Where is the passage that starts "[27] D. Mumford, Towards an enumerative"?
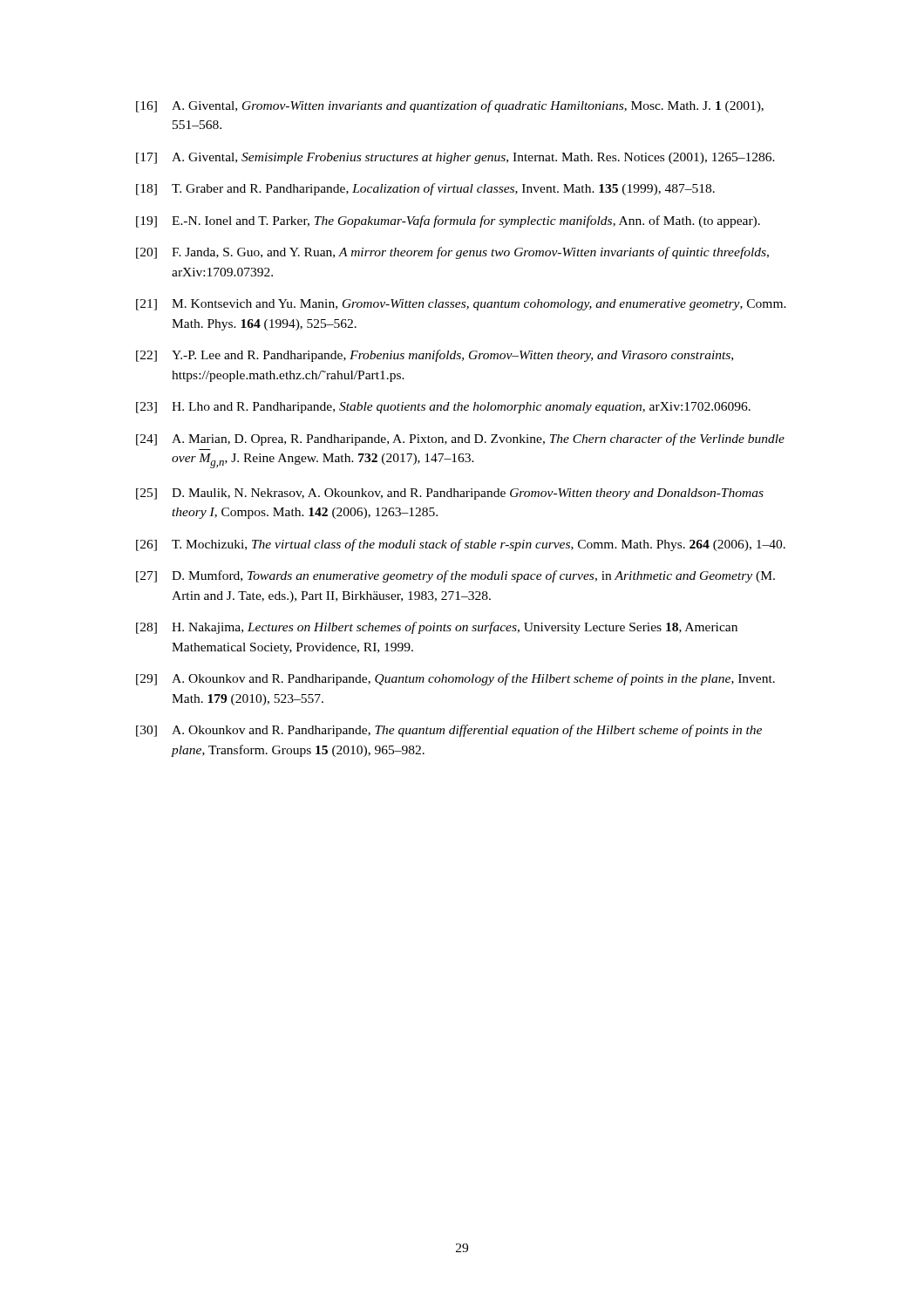This screenshot has width=924, height=1308. coord(462,586)
